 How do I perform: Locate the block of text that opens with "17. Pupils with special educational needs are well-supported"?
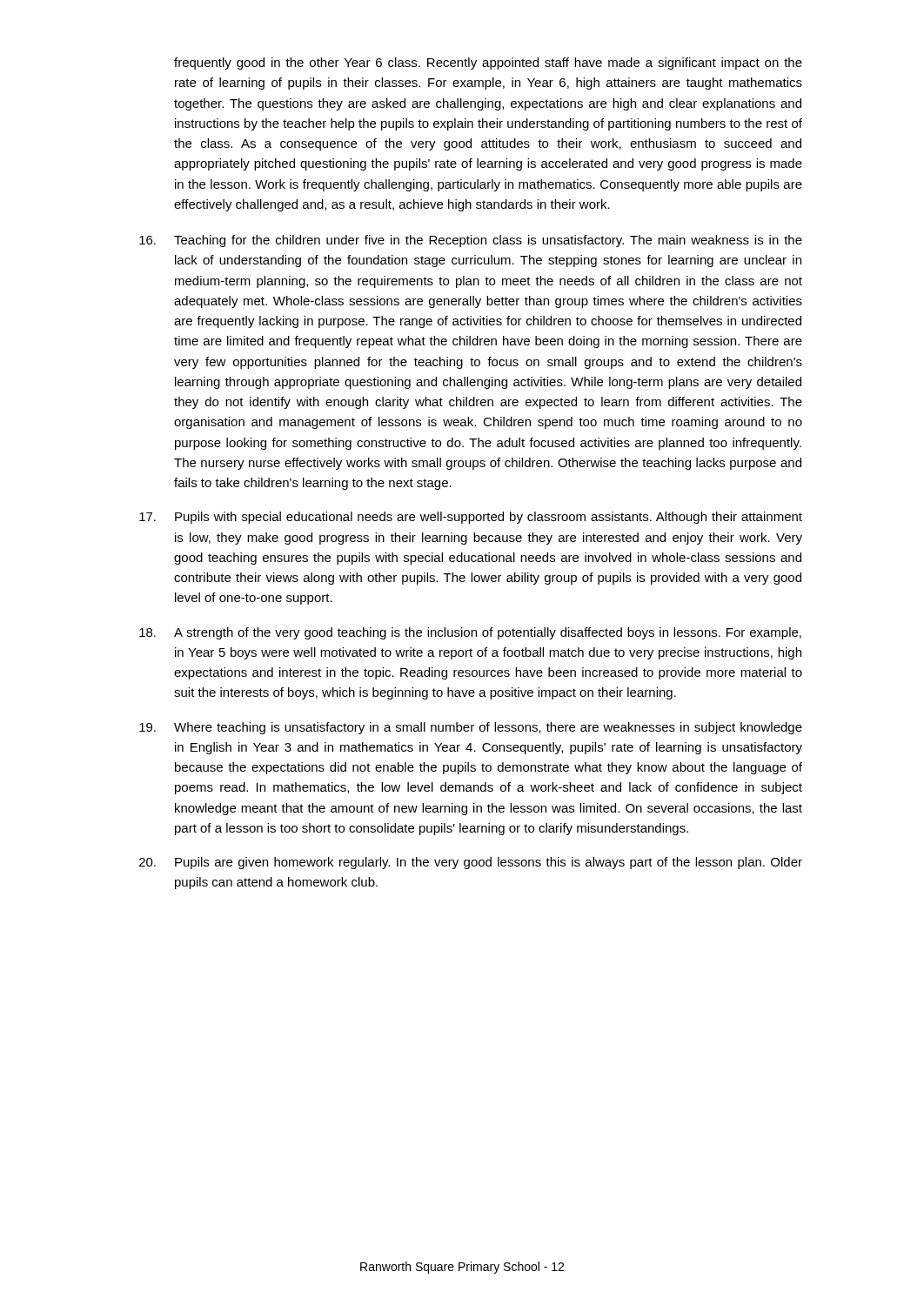coord(436,557)
